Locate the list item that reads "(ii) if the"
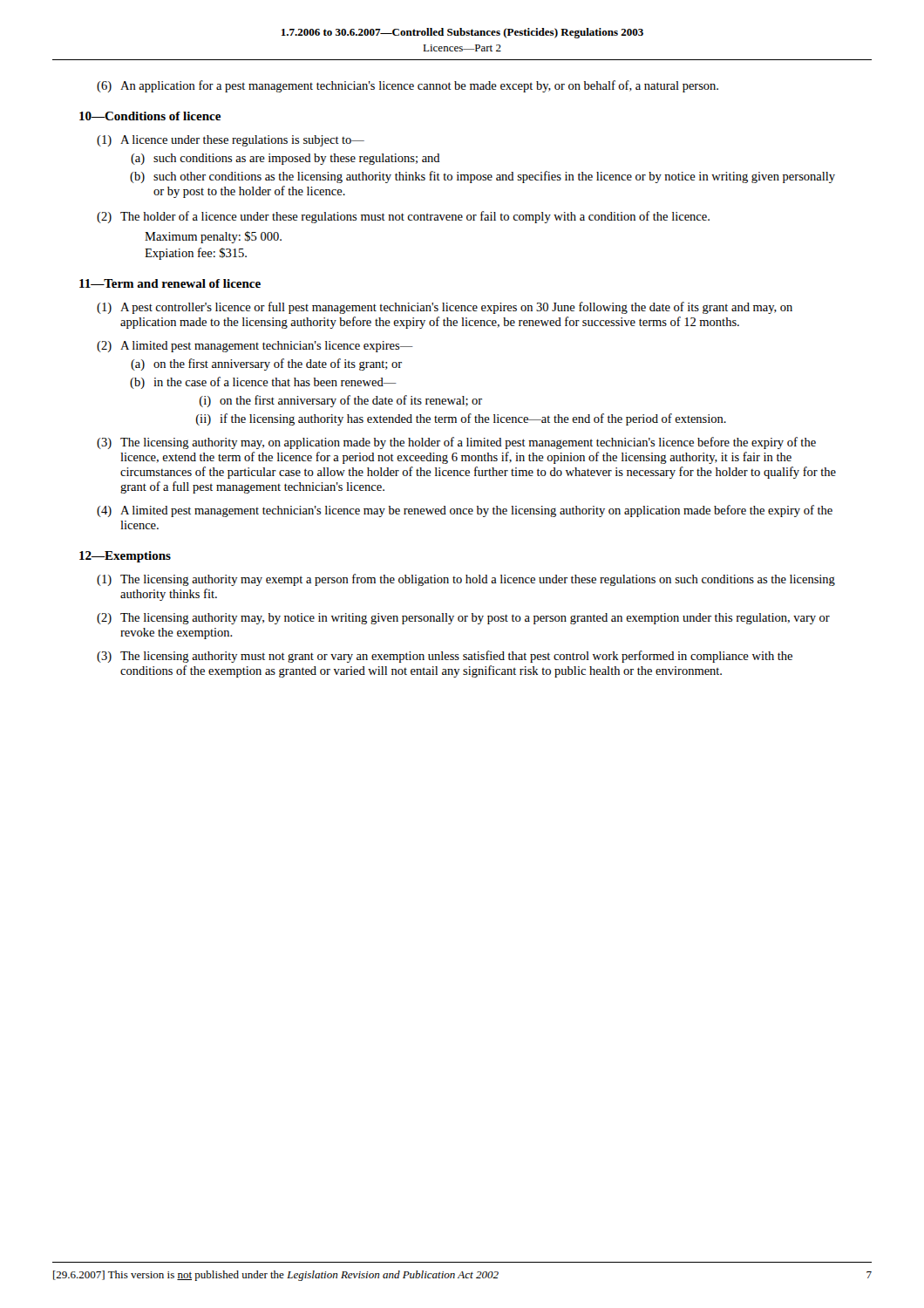924x1308 pixels. 512,419
